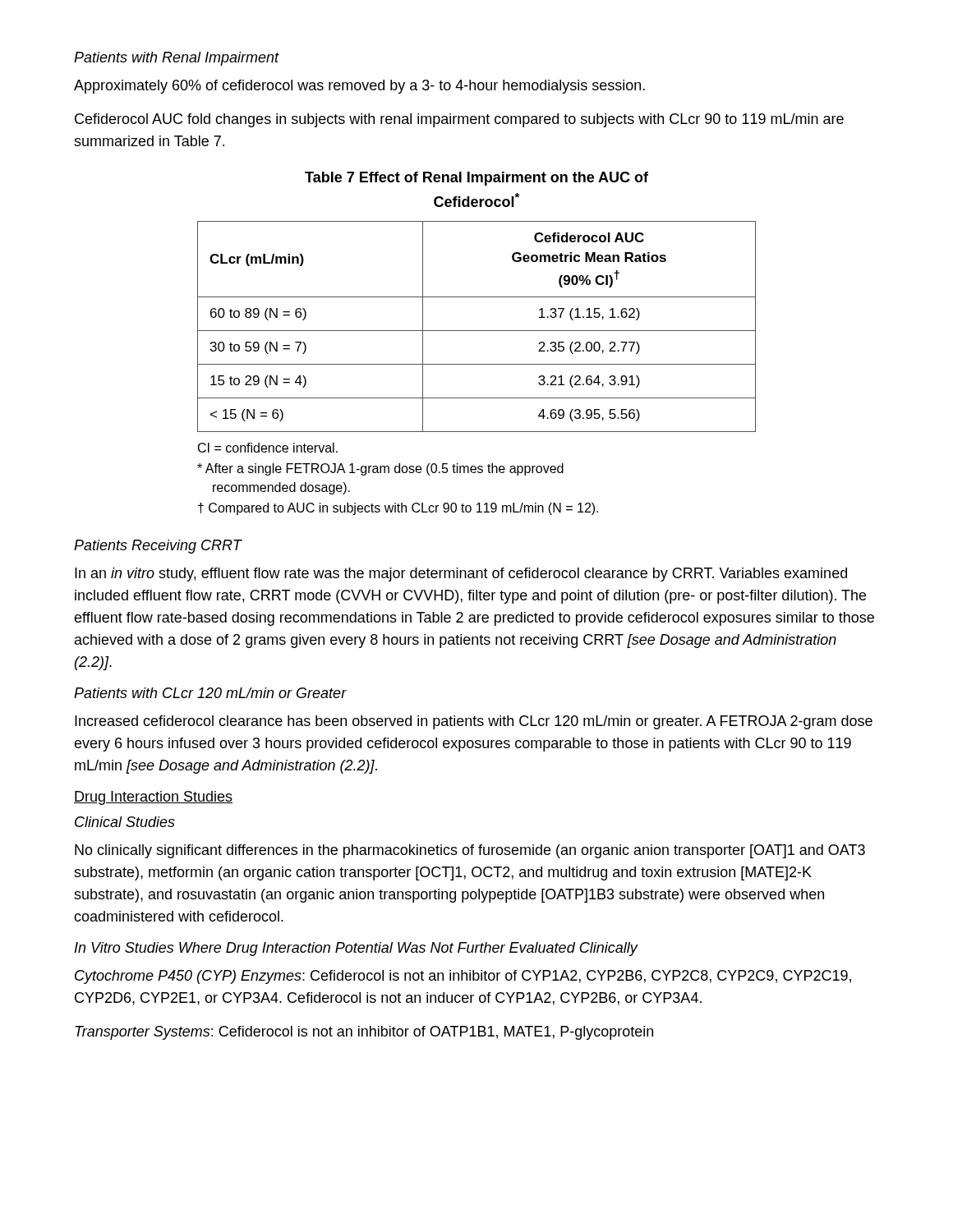The width and height of the screenshot is (953, 1232).
Task: Locate the text block containing "Approximately 60% of cefiderocol was removed by"
Action: pos(360,85)
